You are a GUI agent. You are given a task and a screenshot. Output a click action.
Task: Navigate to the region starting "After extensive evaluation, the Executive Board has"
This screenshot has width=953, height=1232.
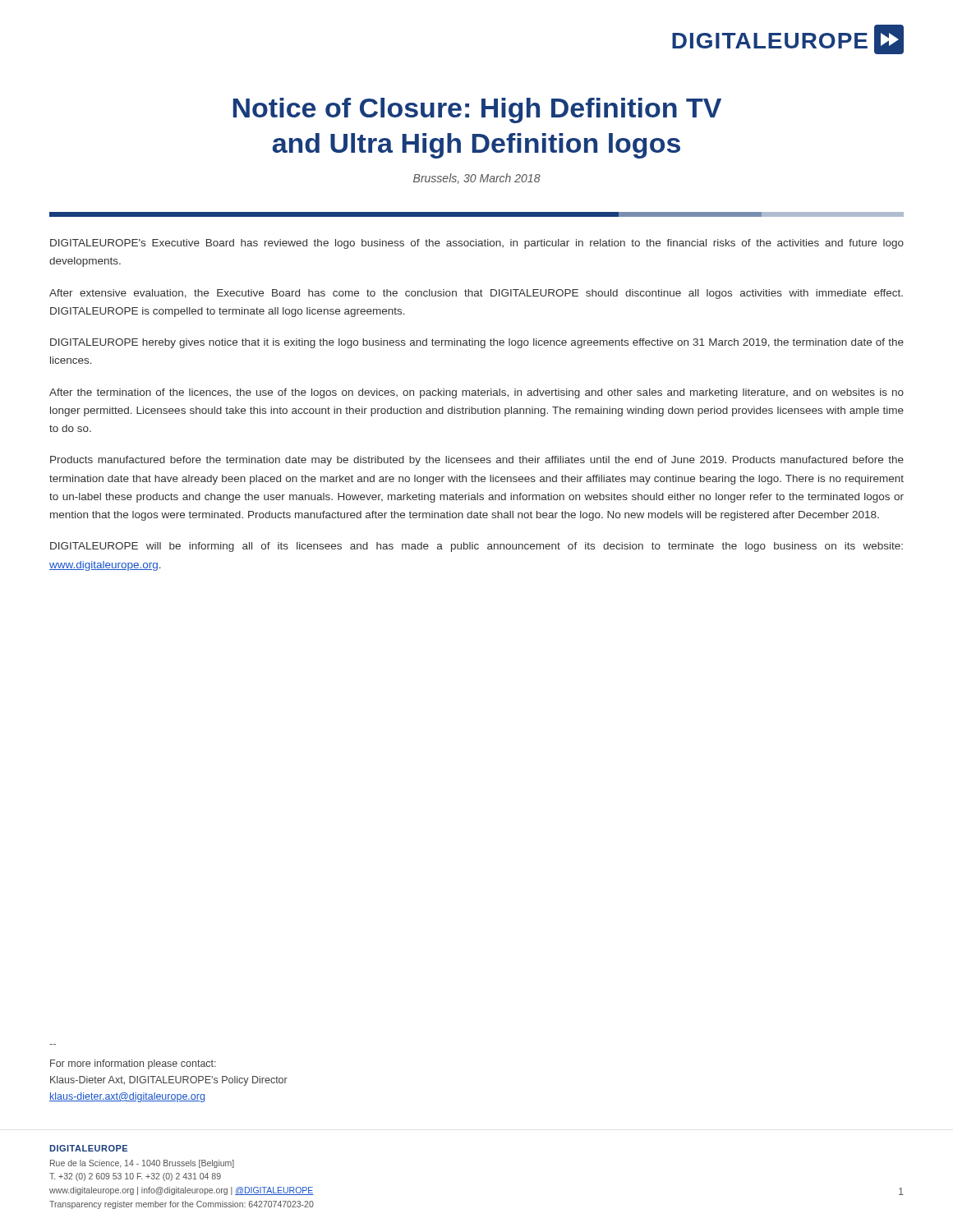click(476, 302)
